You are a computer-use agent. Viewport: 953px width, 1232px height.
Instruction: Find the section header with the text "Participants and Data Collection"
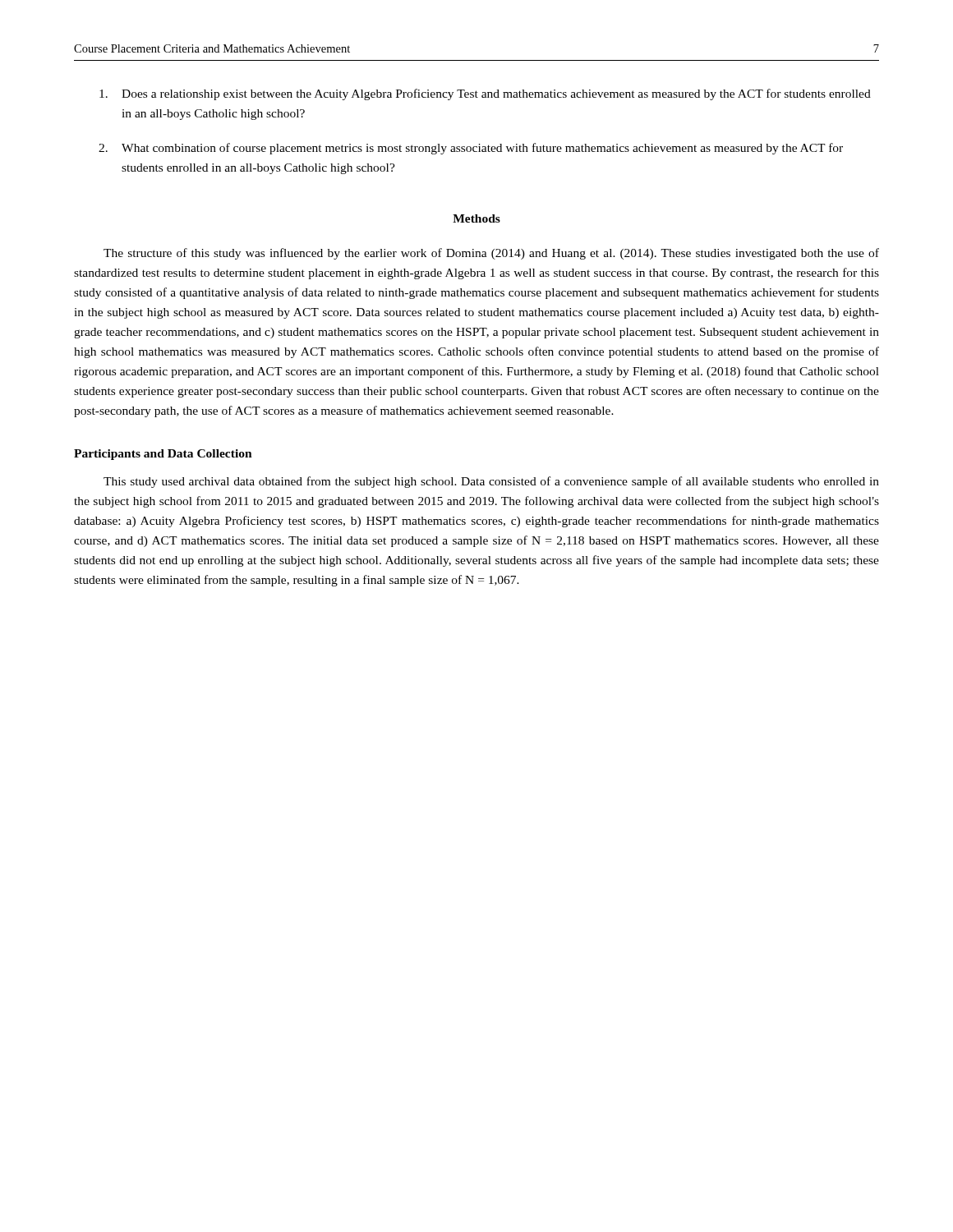coord(163,453)
